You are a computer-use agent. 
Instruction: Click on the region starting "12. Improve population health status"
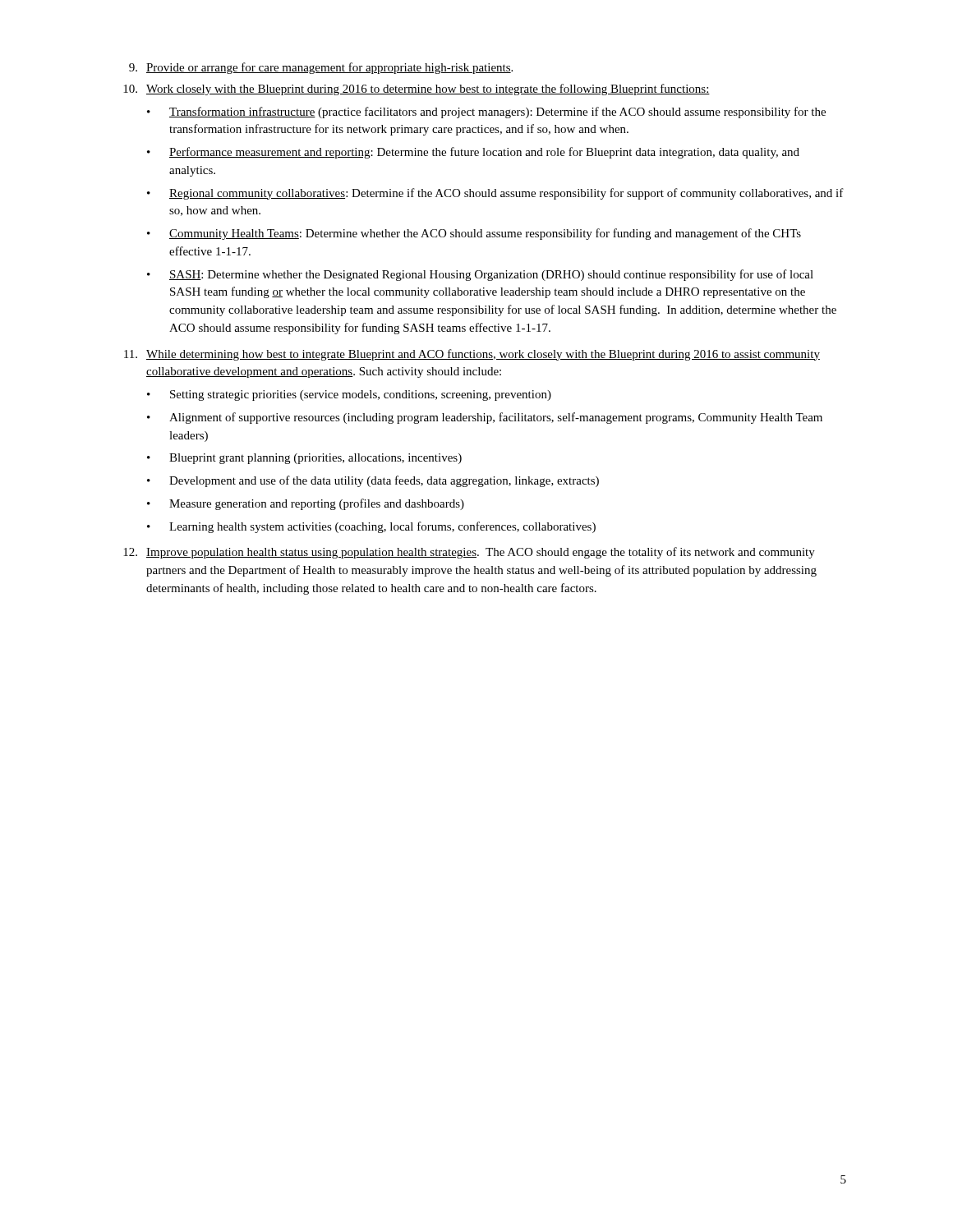point(476,571)
